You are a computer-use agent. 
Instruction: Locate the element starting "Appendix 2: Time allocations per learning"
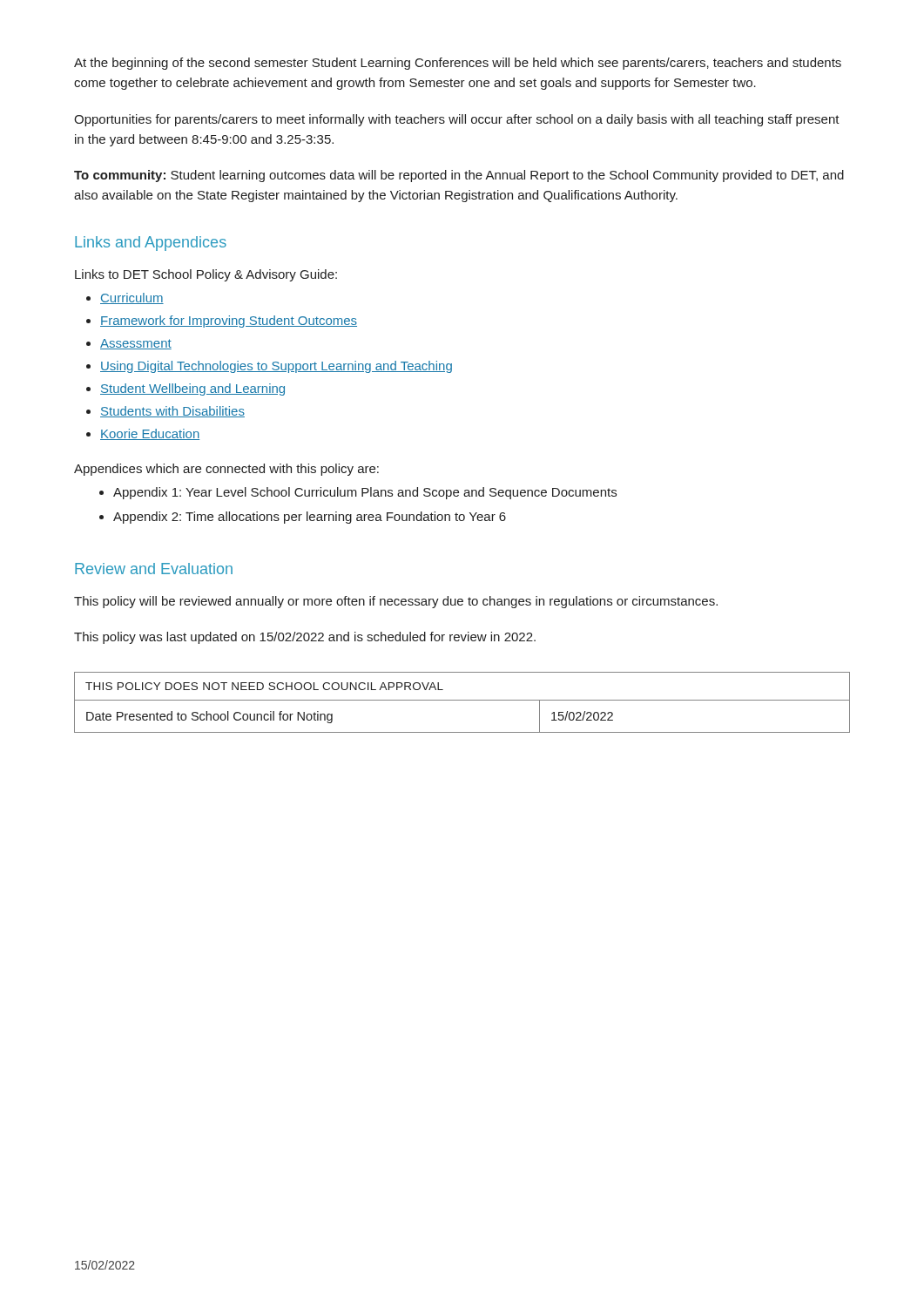(x=310, y=516)
